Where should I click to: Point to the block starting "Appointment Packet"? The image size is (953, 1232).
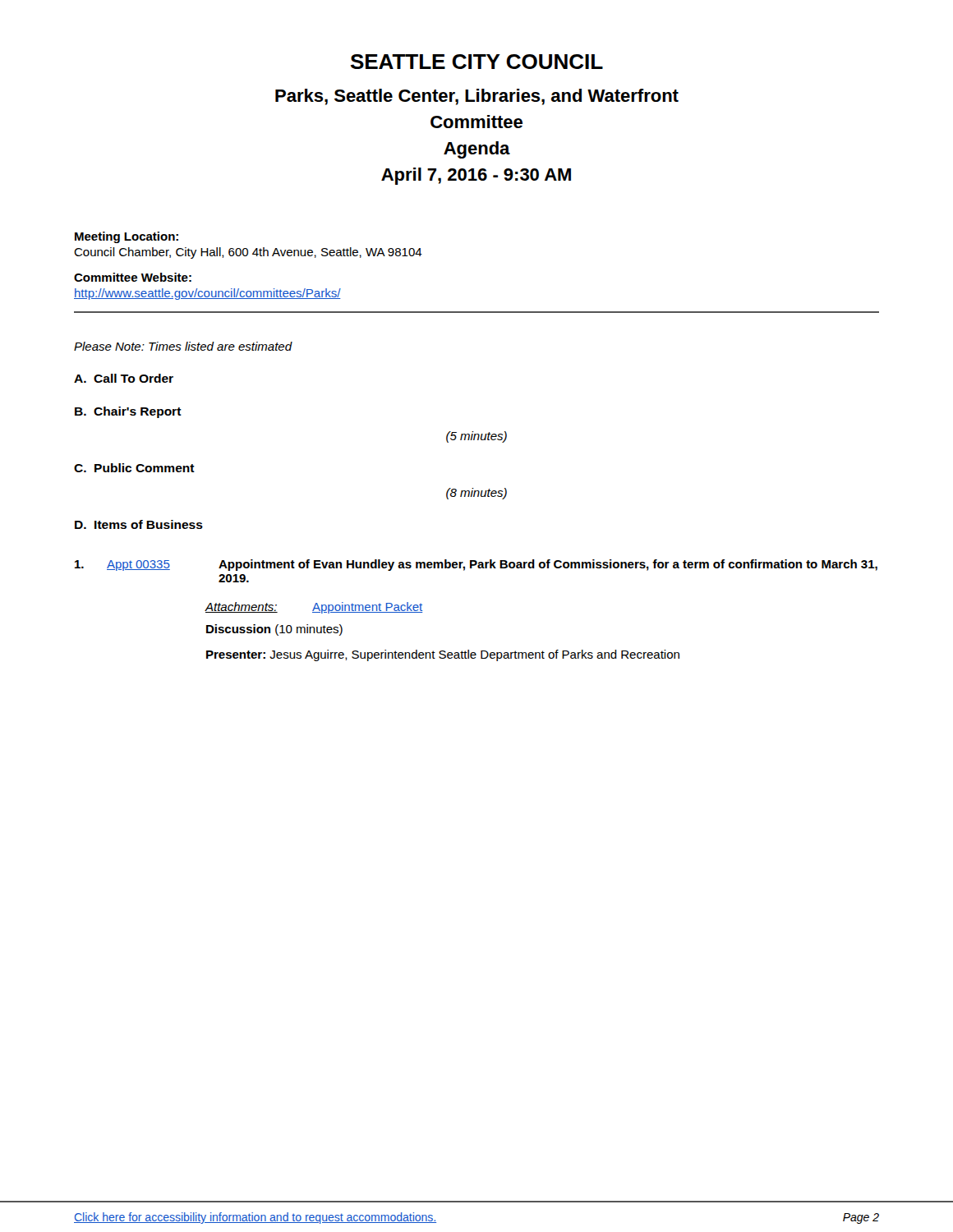367,606
